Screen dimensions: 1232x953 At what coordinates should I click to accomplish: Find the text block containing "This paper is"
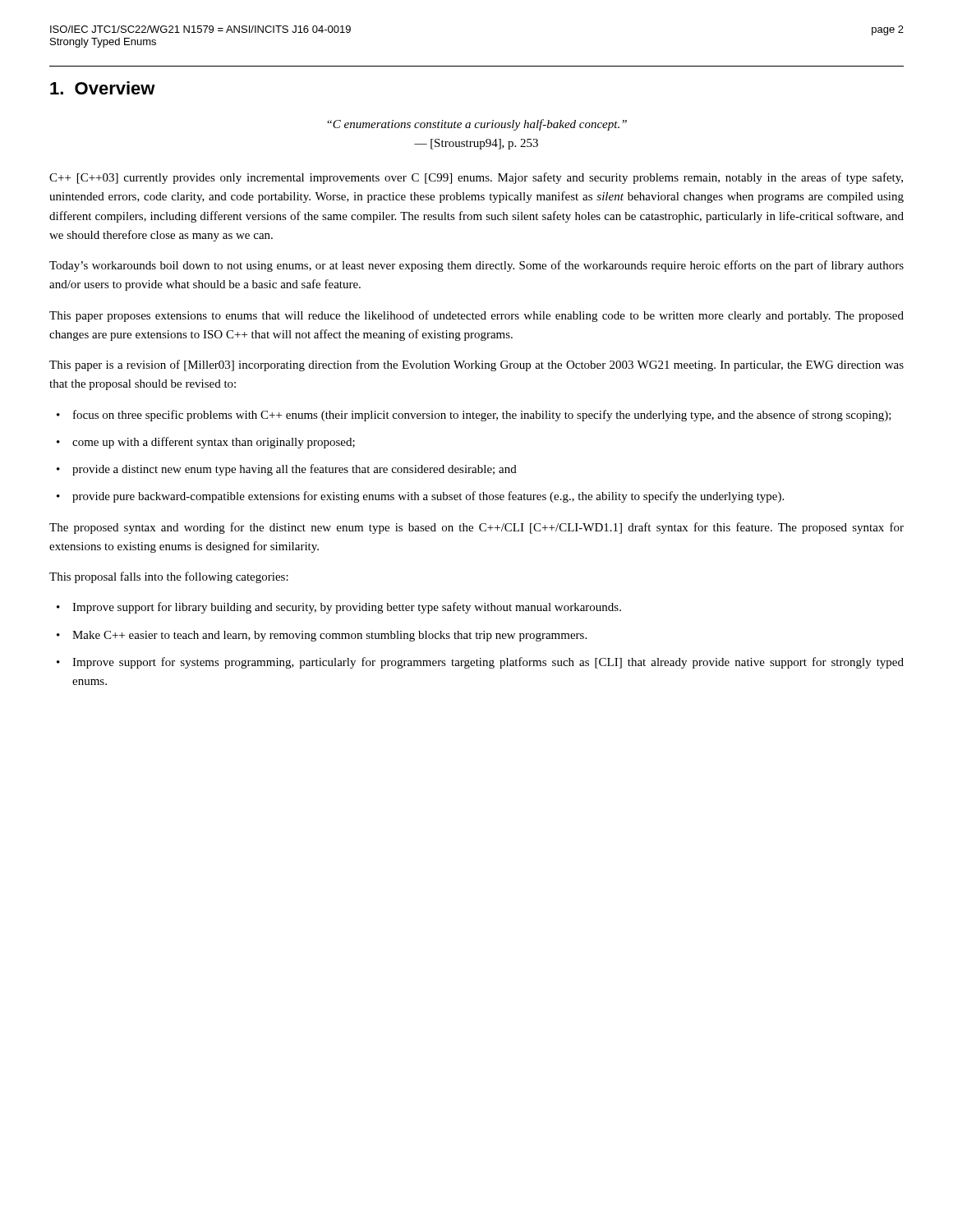[476, 375]
